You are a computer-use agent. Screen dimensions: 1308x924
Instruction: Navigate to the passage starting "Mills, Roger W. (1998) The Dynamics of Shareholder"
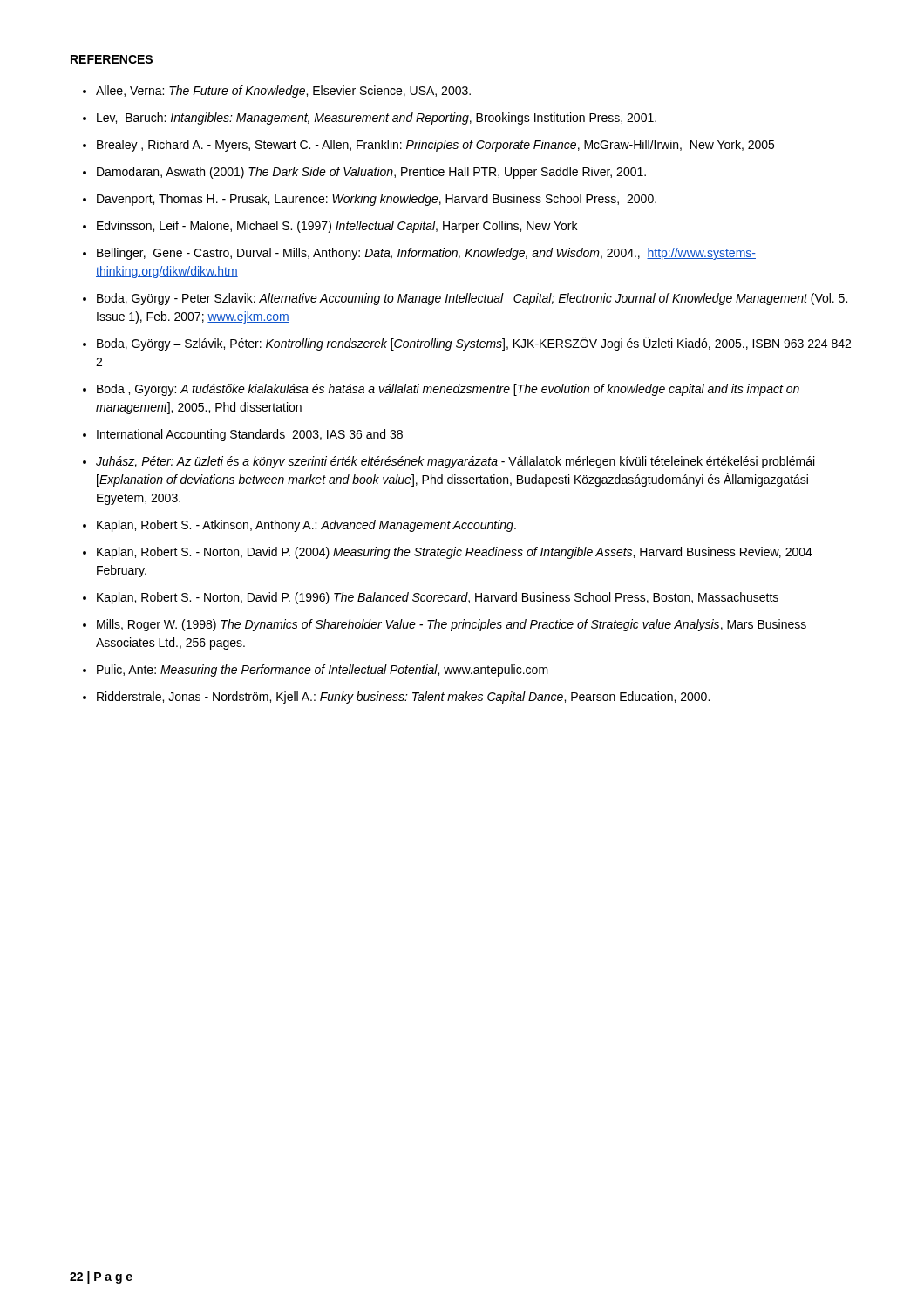point(451,634)
